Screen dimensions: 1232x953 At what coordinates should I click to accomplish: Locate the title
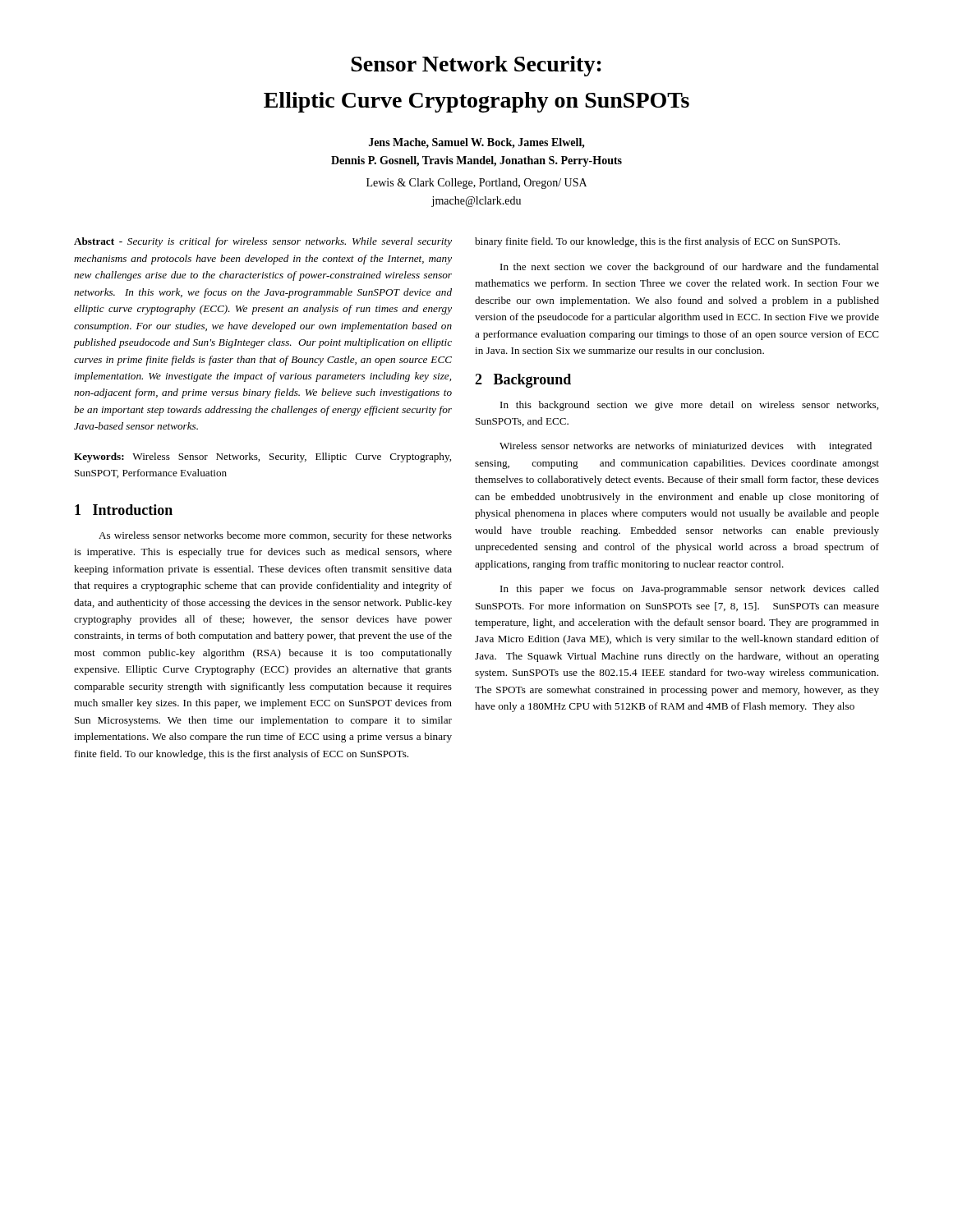[476, 82]
